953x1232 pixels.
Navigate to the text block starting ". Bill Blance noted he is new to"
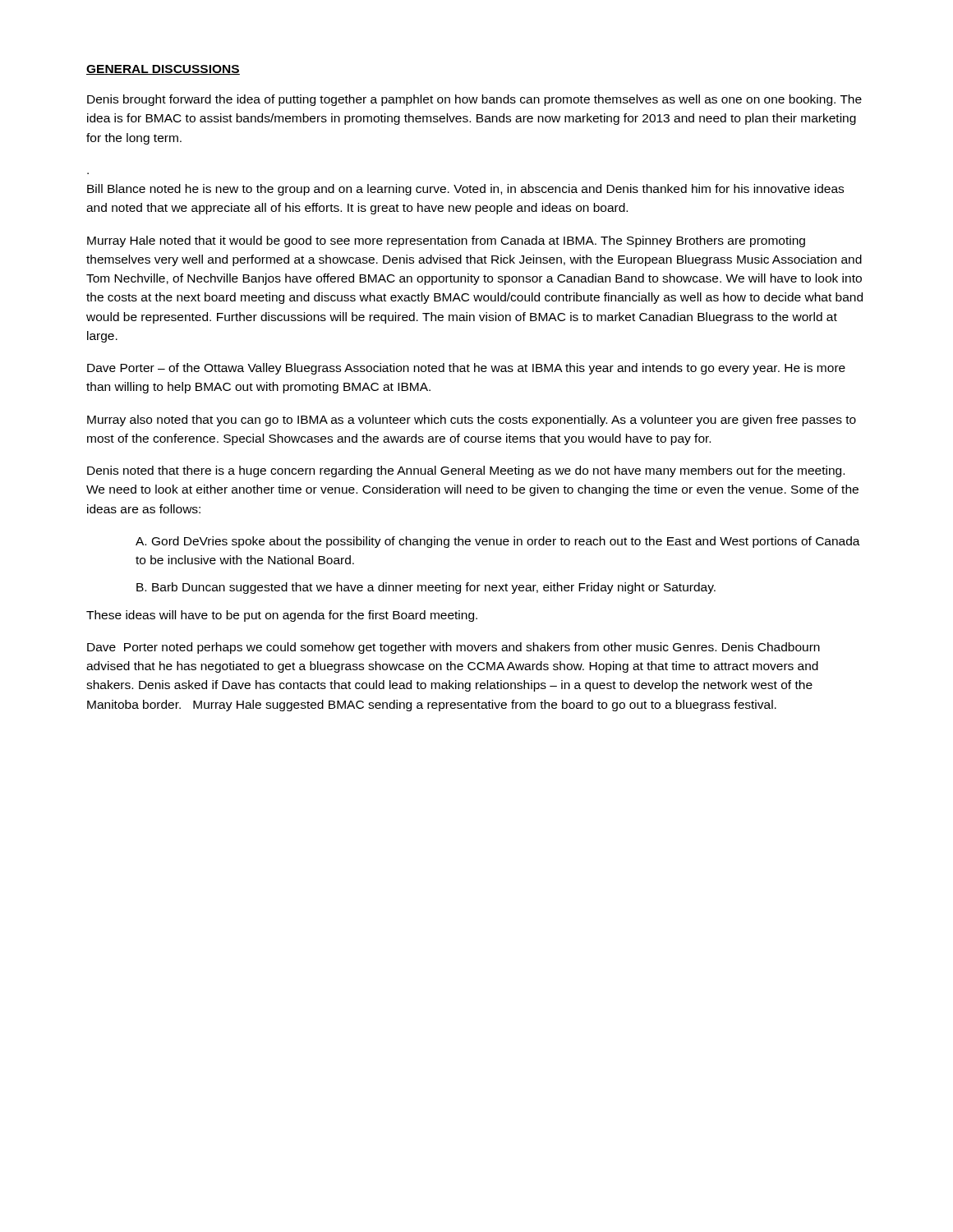[x=465, y=188]
